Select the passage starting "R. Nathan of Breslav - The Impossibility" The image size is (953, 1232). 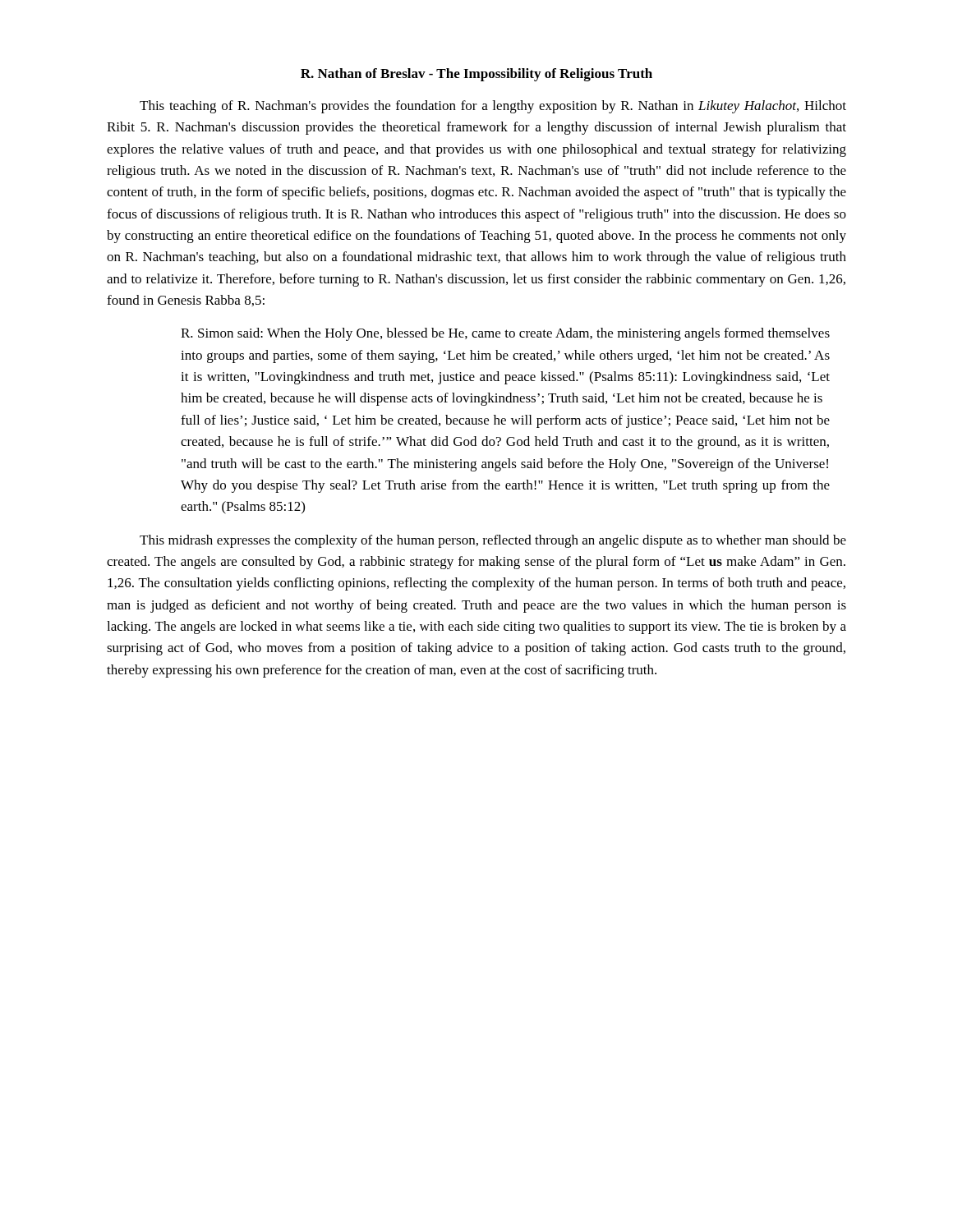point(476,73)
